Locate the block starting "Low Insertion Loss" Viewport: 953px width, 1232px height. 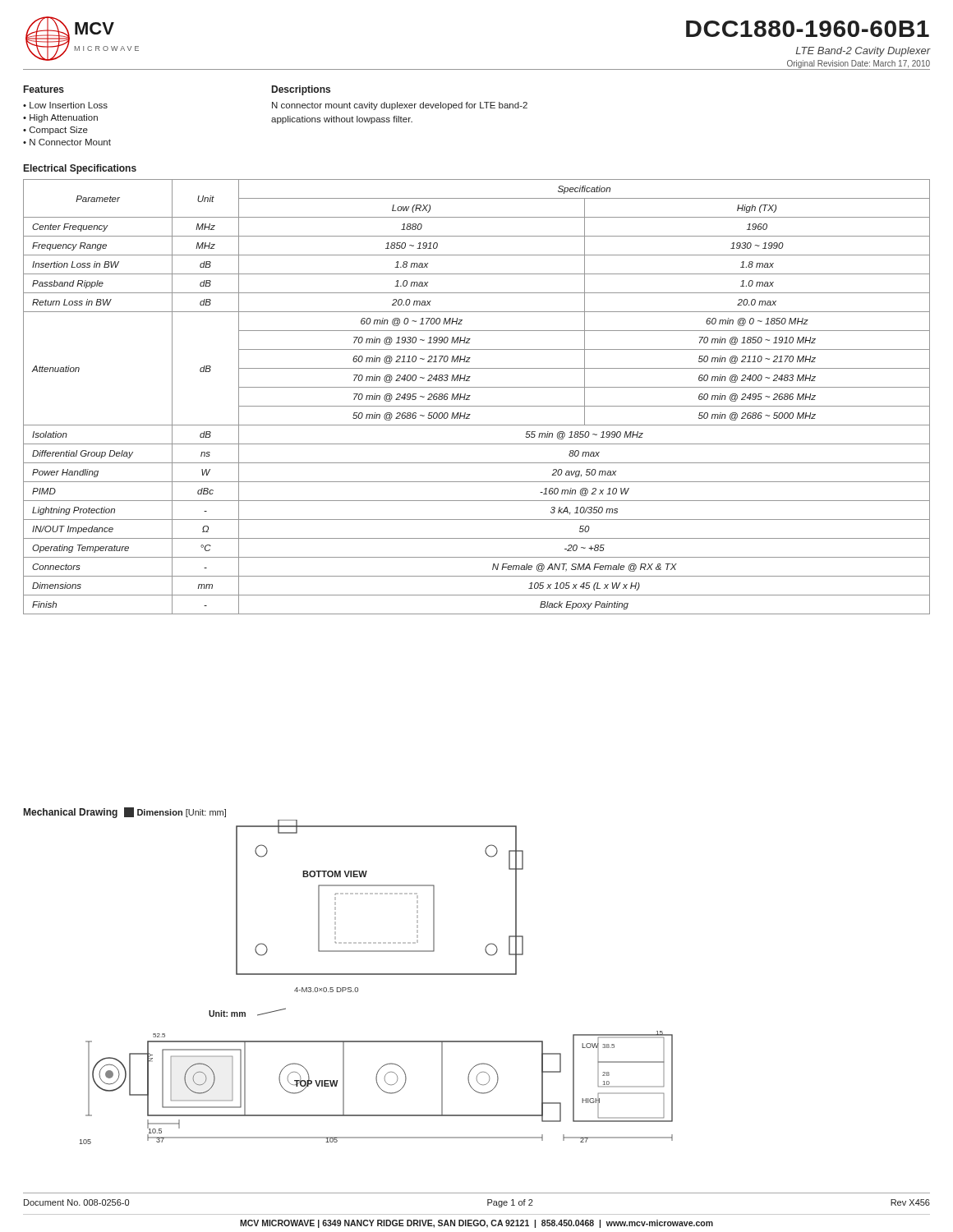68,105
